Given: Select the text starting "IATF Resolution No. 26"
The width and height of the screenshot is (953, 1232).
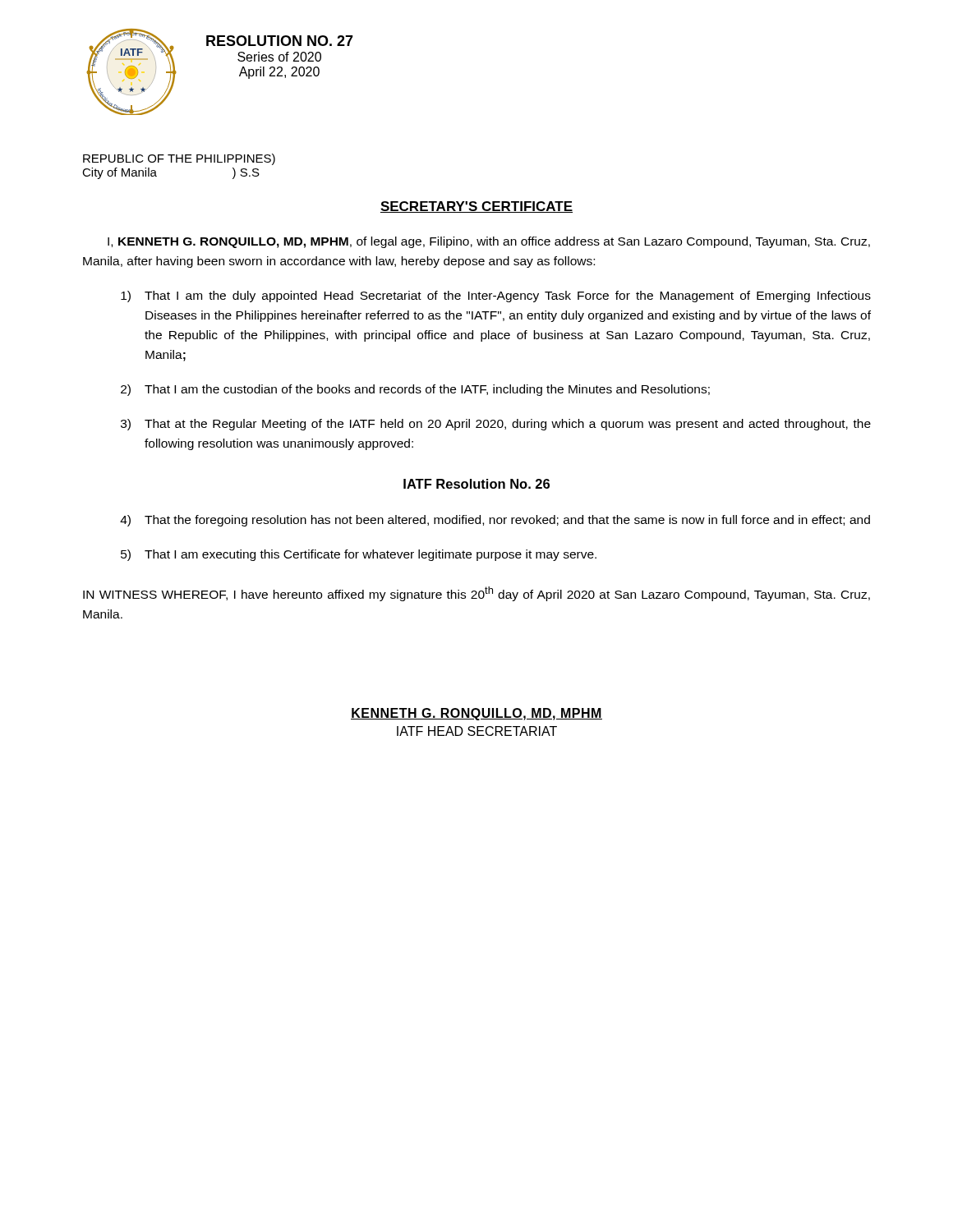Looking at the screenshot, I should (476, 484).
